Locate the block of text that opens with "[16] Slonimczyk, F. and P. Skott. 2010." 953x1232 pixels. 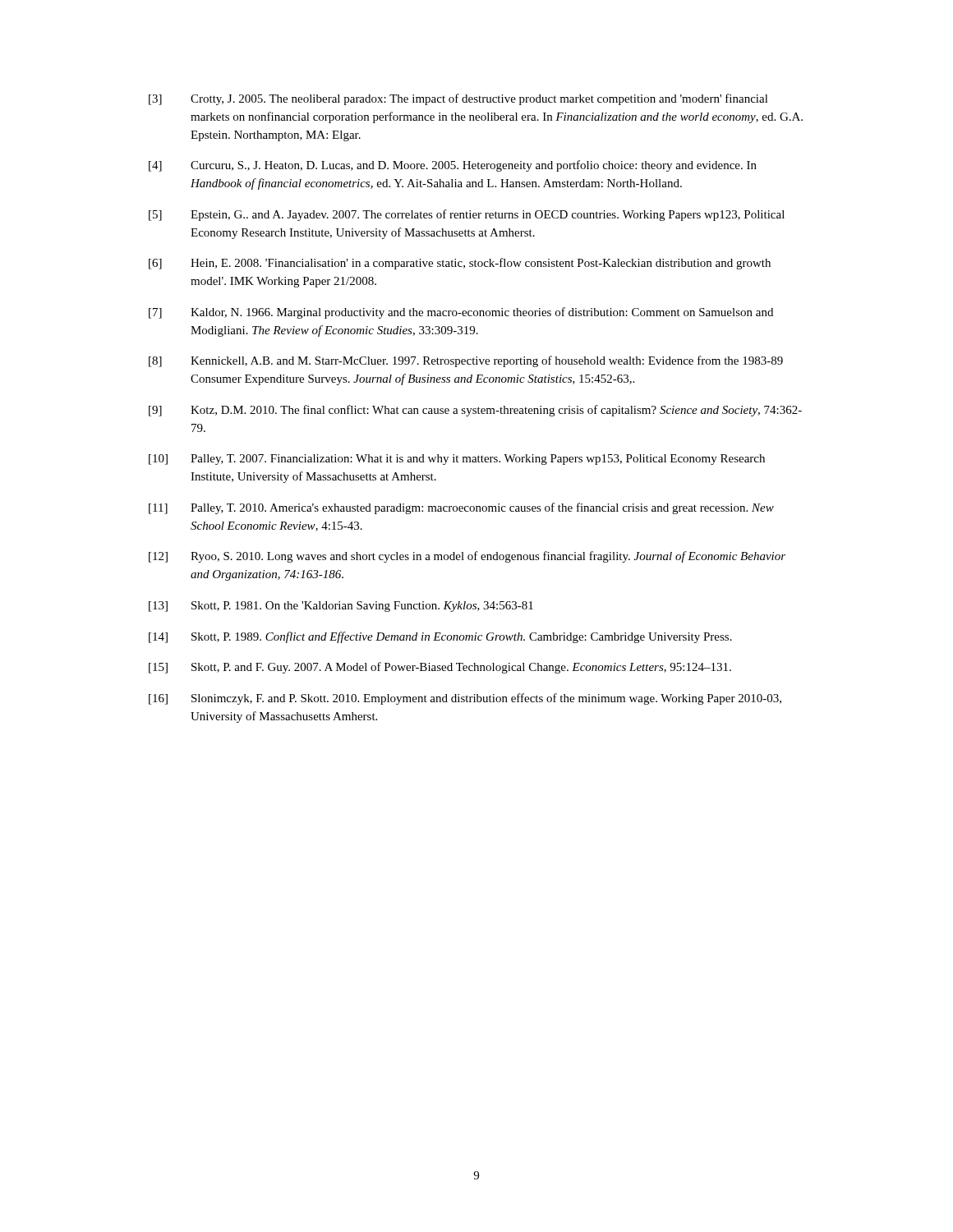(x=476, y=708)
